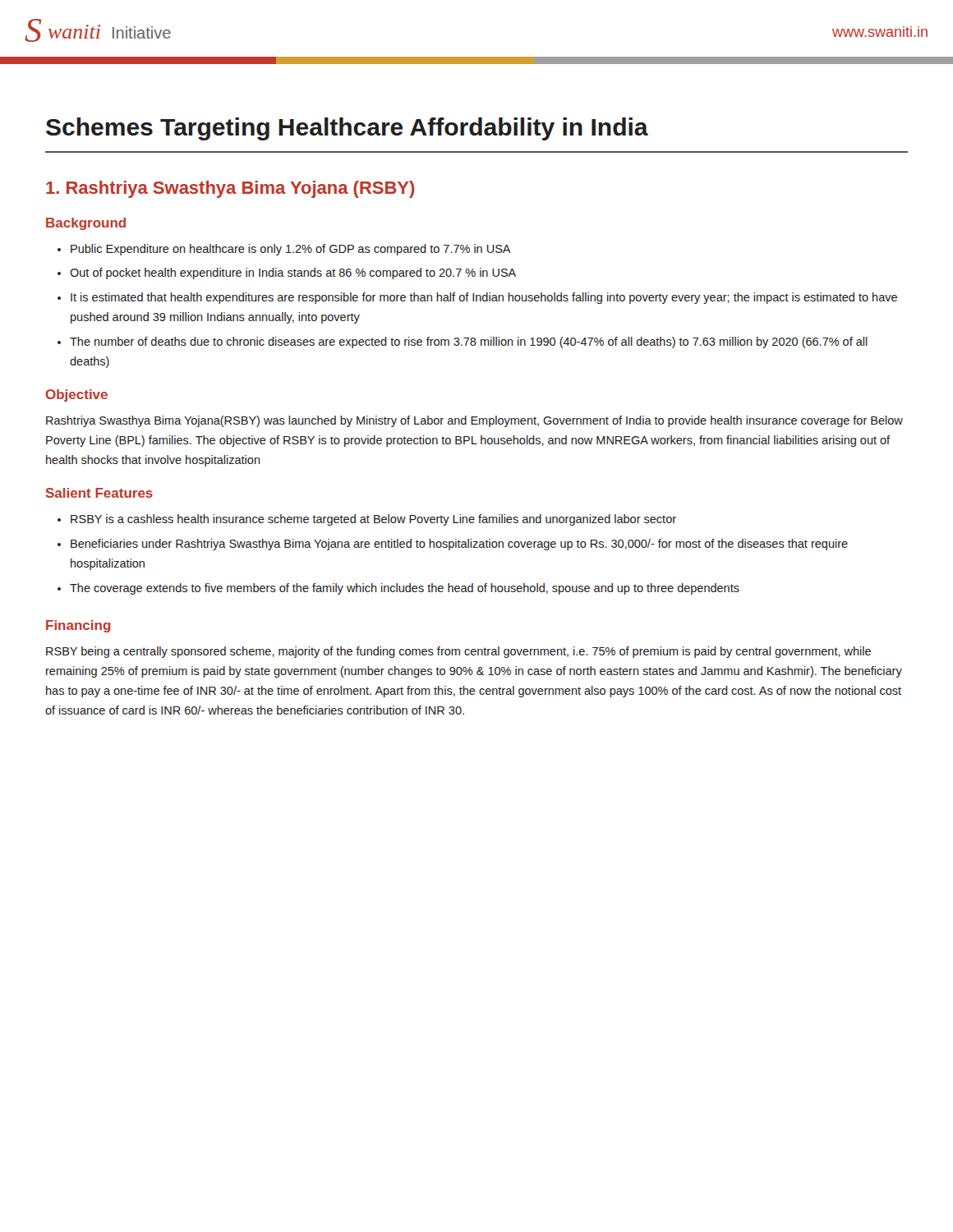Find the element starting "Beneficiaries under Rashtriya Swasthya"
The height and width of the screenshot is (1232, 953).
459,553
